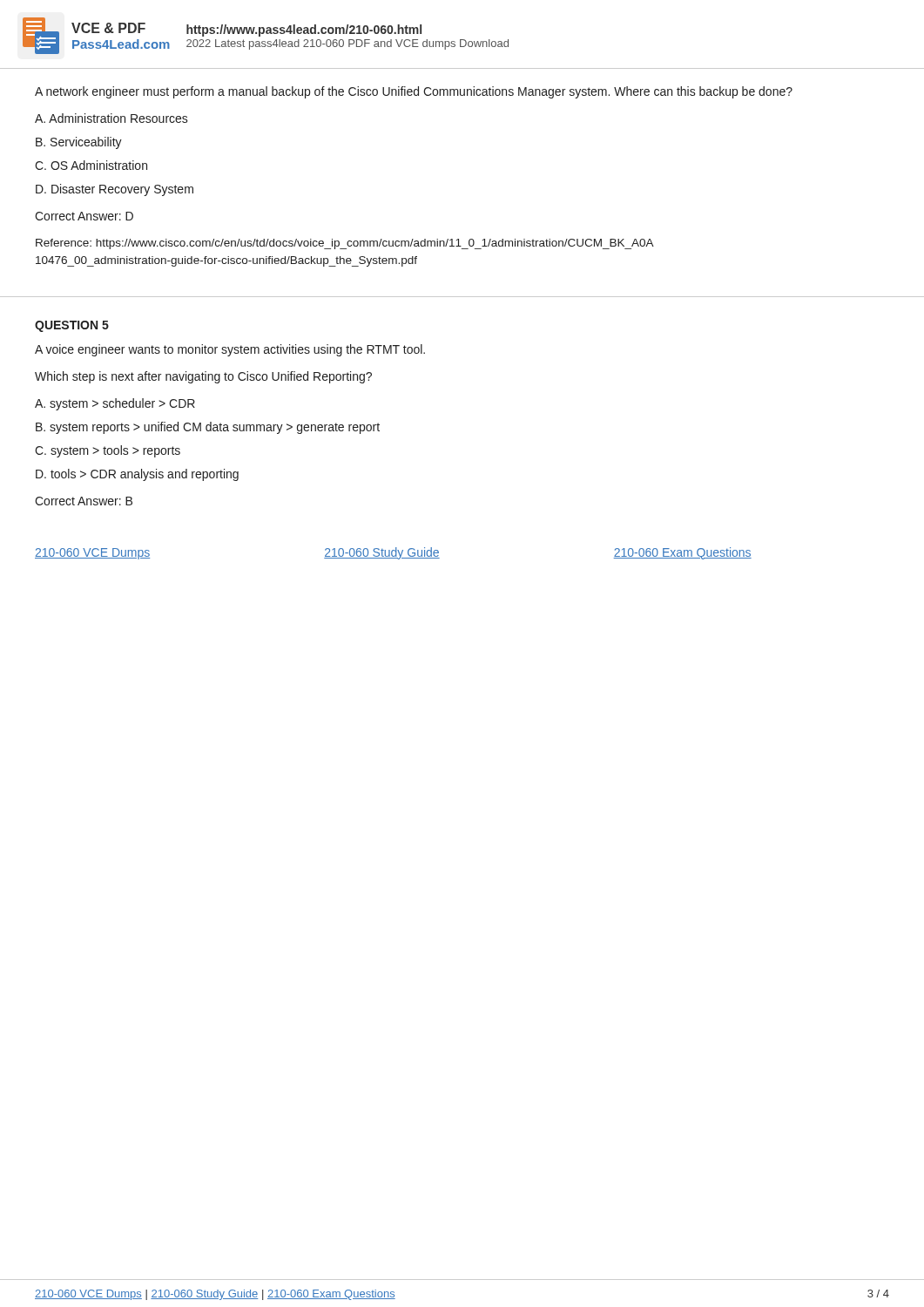Find the text block that says "210-060 VCE Dumps"
Screen dimensions: 1307x924
393,552
